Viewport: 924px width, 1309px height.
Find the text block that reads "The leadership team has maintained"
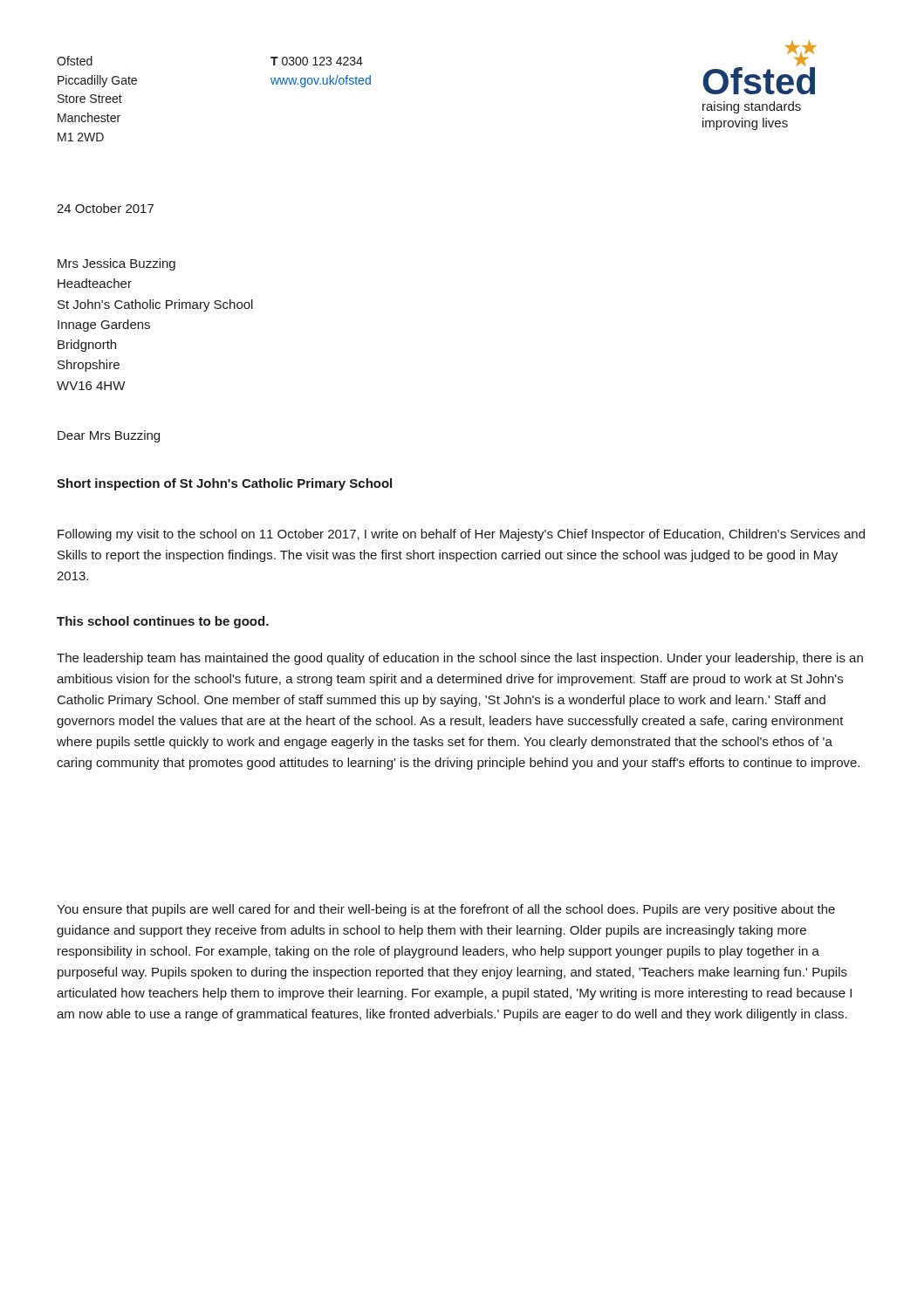click(x=460, y=710)
